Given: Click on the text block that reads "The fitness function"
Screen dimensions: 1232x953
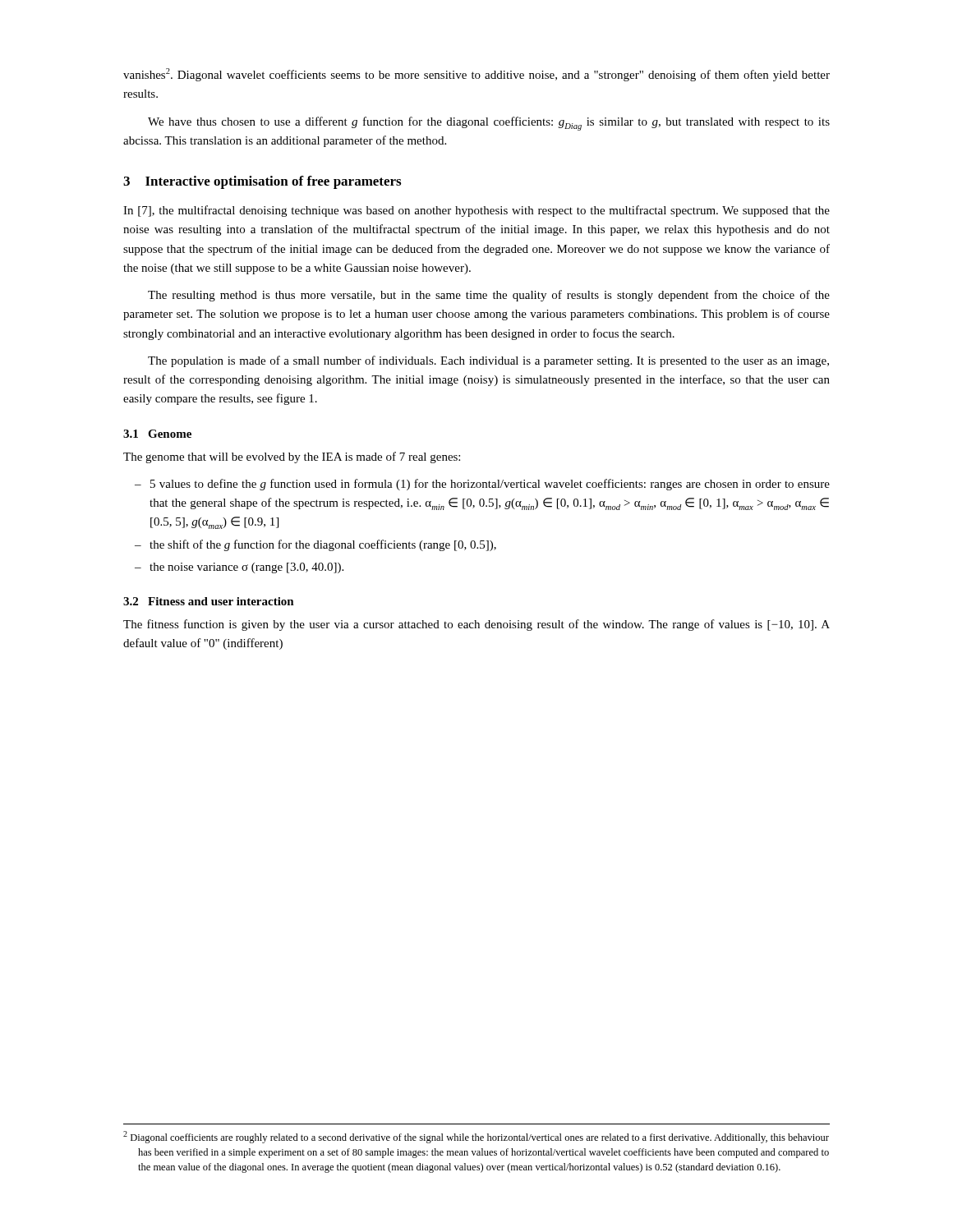Looking at the screenshot, I should click(x=476, y=634).
